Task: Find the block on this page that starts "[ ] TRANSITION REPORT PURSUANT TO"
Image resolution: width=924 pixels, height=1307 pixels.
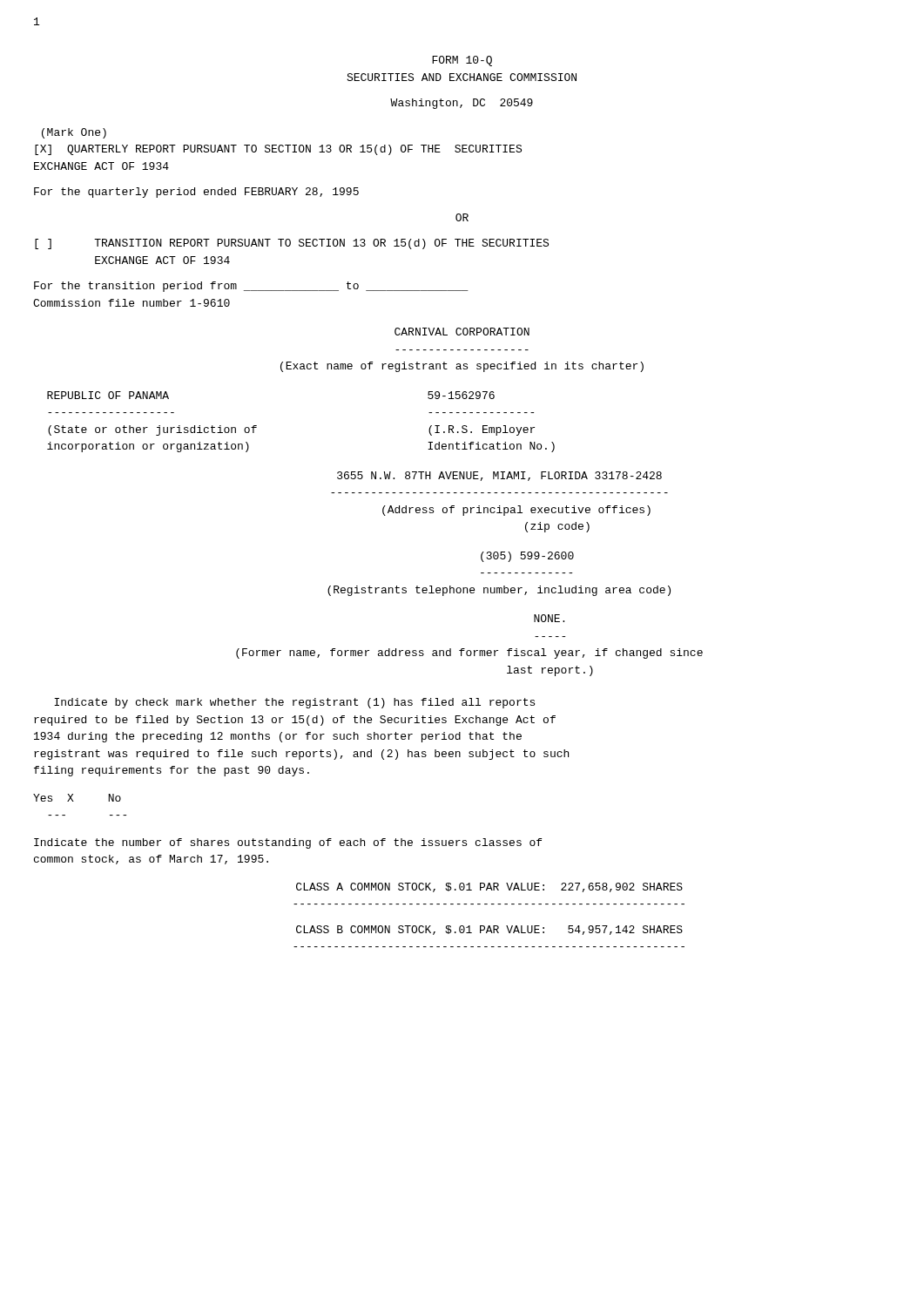Action: (462, 252)
